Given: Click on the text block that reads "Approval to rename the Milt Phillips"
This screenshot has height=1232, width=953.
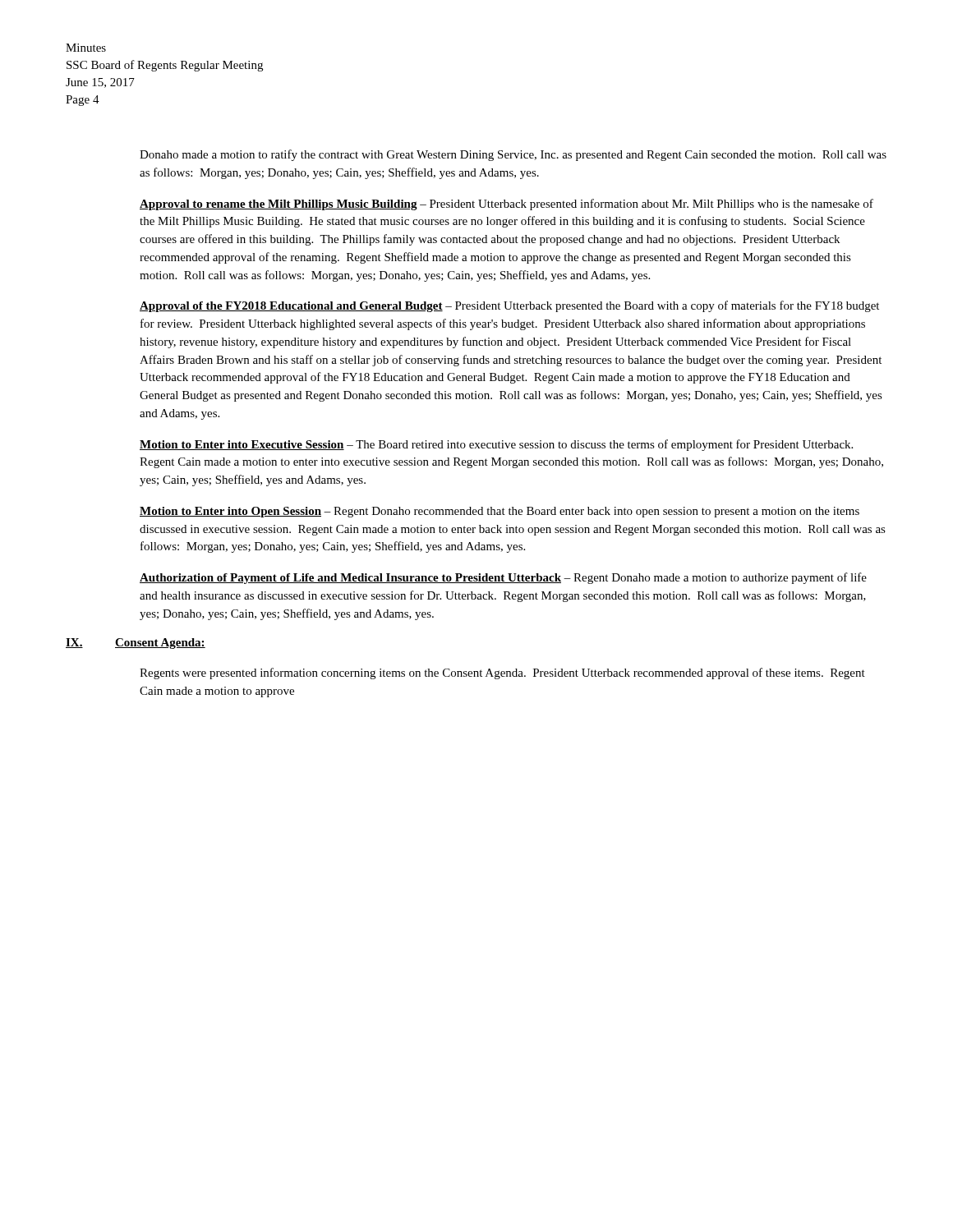Looking at the screenshot, I should point(513,240).
